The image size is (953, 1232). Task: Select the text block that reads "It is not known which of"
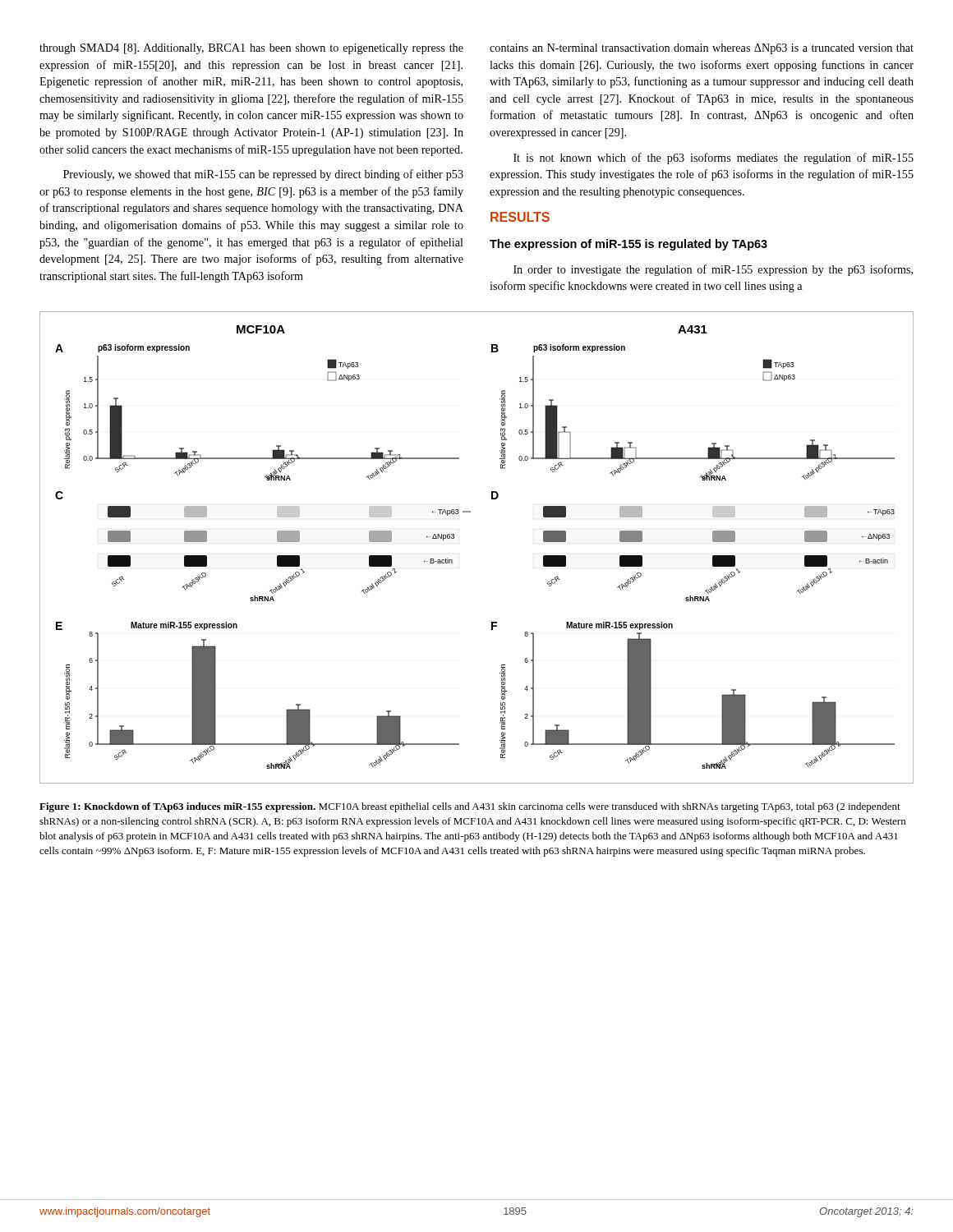(702, 174)
